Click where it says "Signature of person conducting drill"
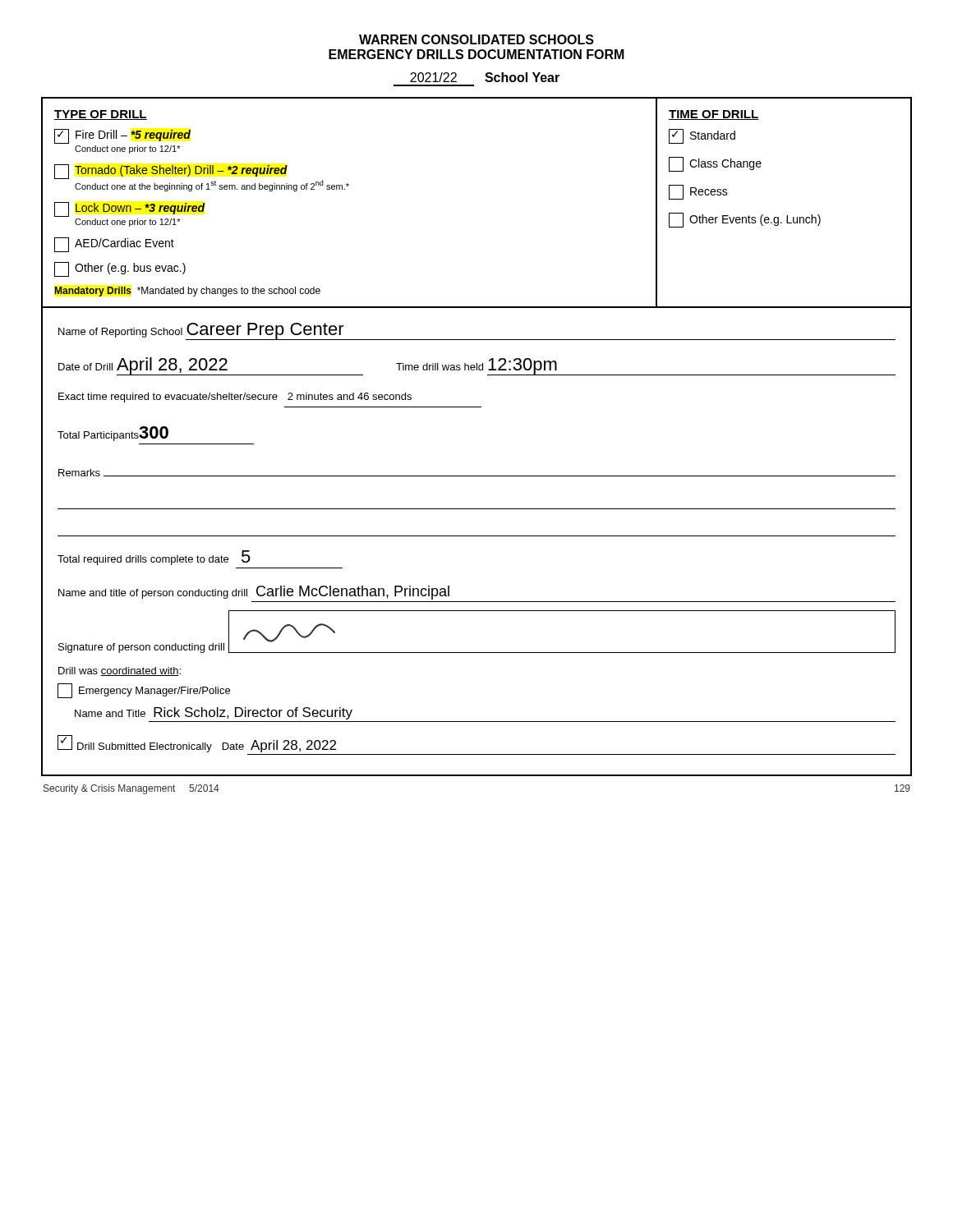953x1232 pixels. tap(476, 632)
